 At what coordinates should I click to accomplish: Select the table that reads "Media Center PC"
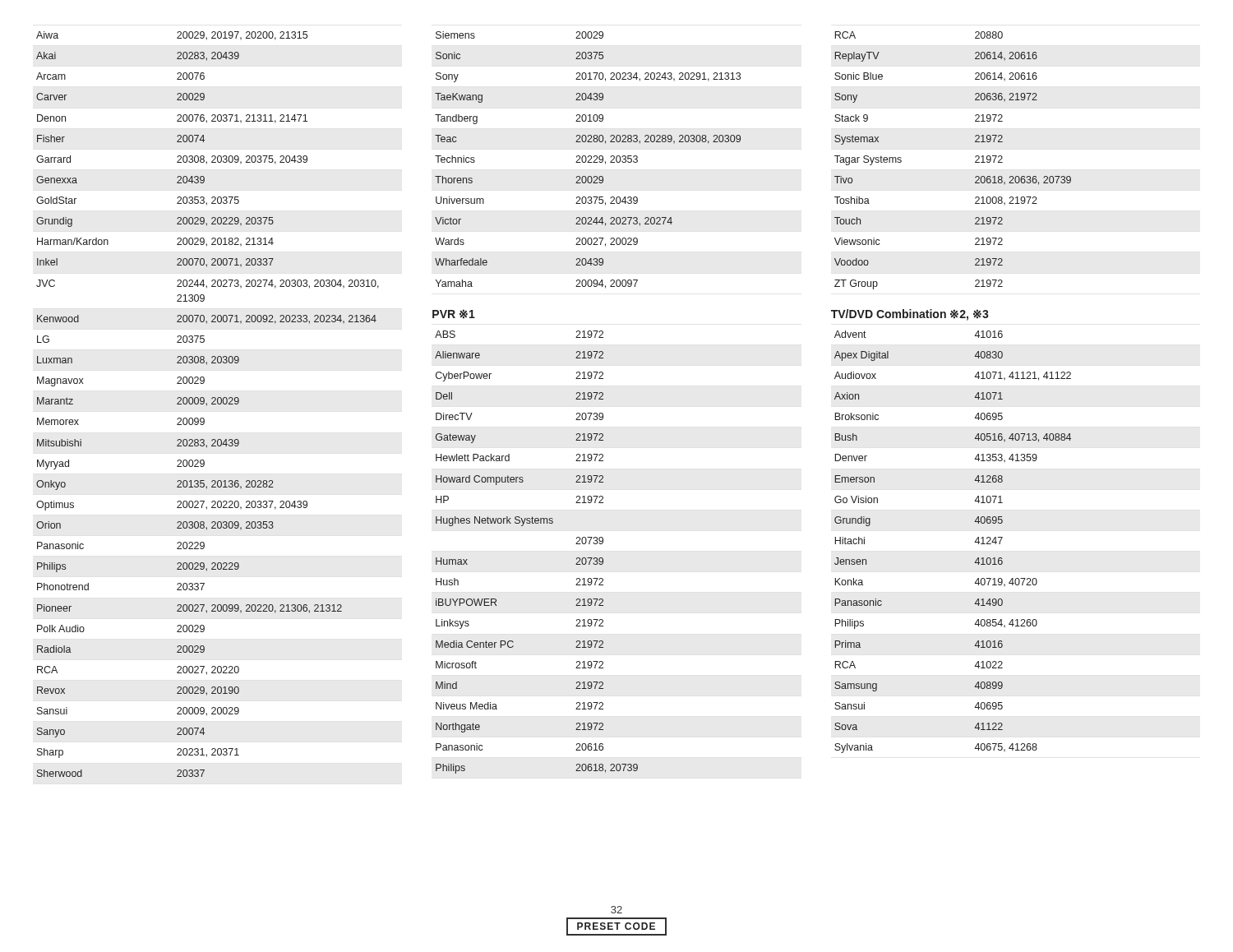pyautogui.click(x=616, y=551)
